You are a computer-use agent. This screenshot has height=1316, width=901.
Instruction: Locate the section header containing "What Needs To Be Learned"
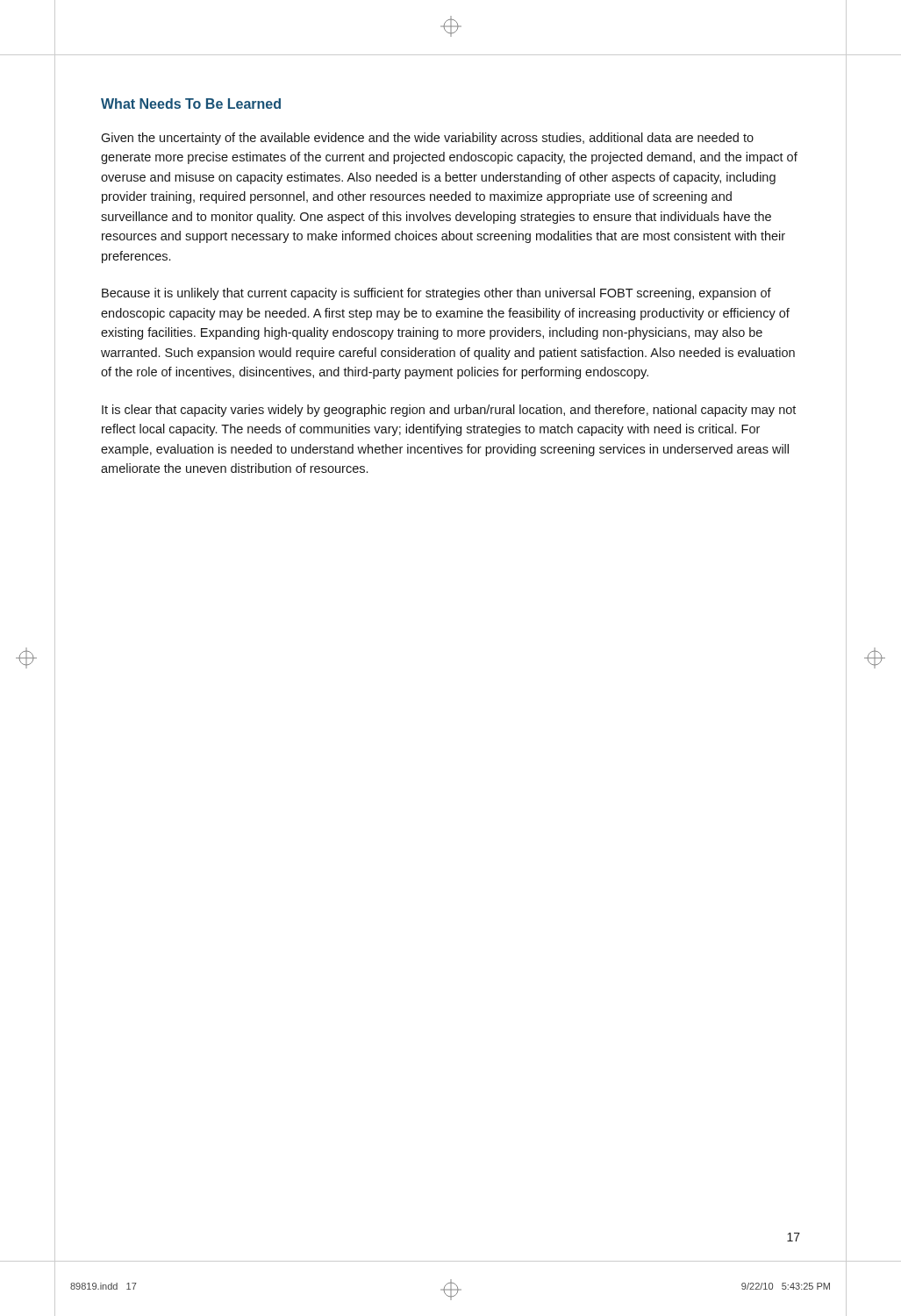(x=191, y=104)
